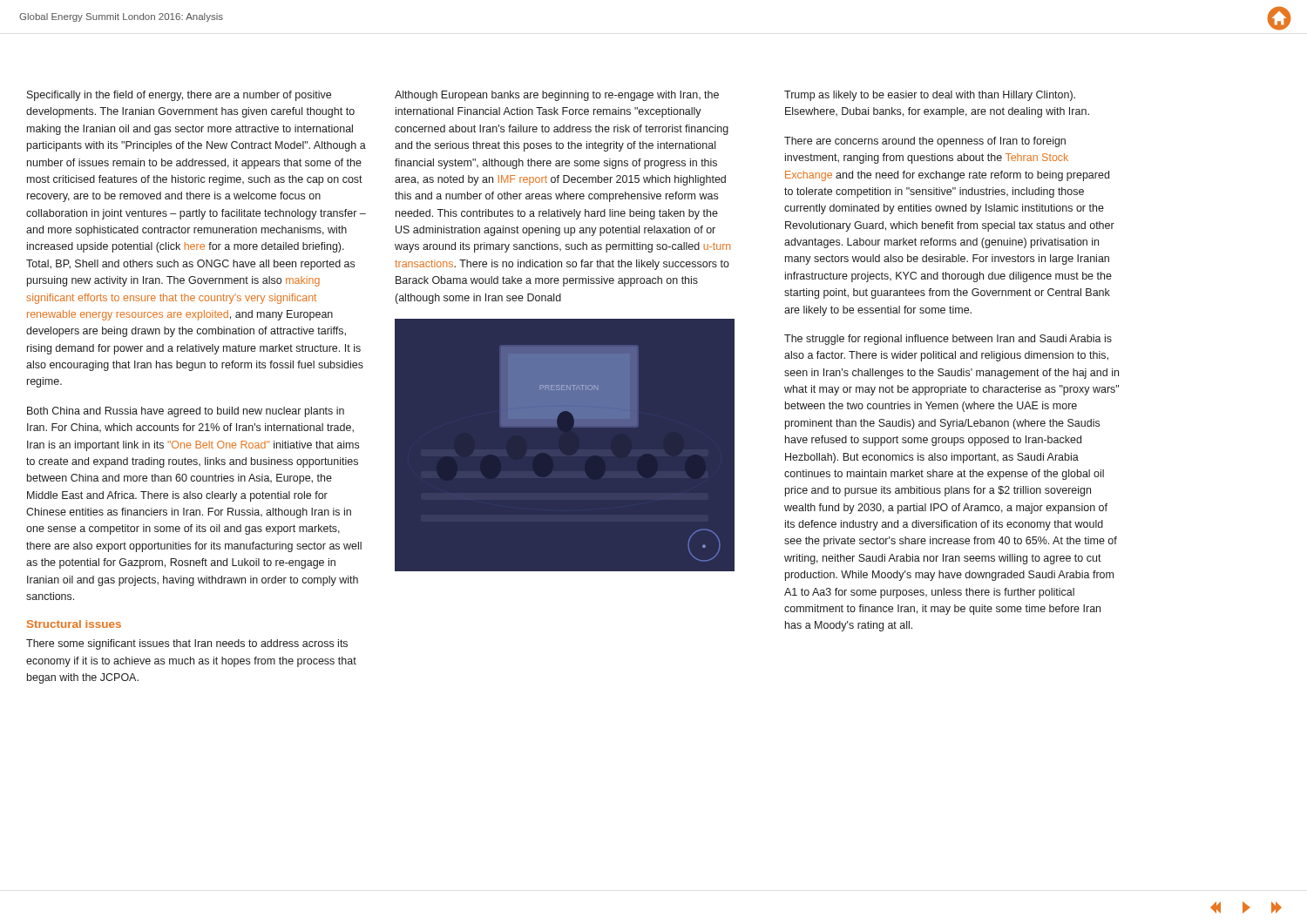
Task: Point to the block beginning "There some significant issues that Iran needs"
Action: coord(191,661)
